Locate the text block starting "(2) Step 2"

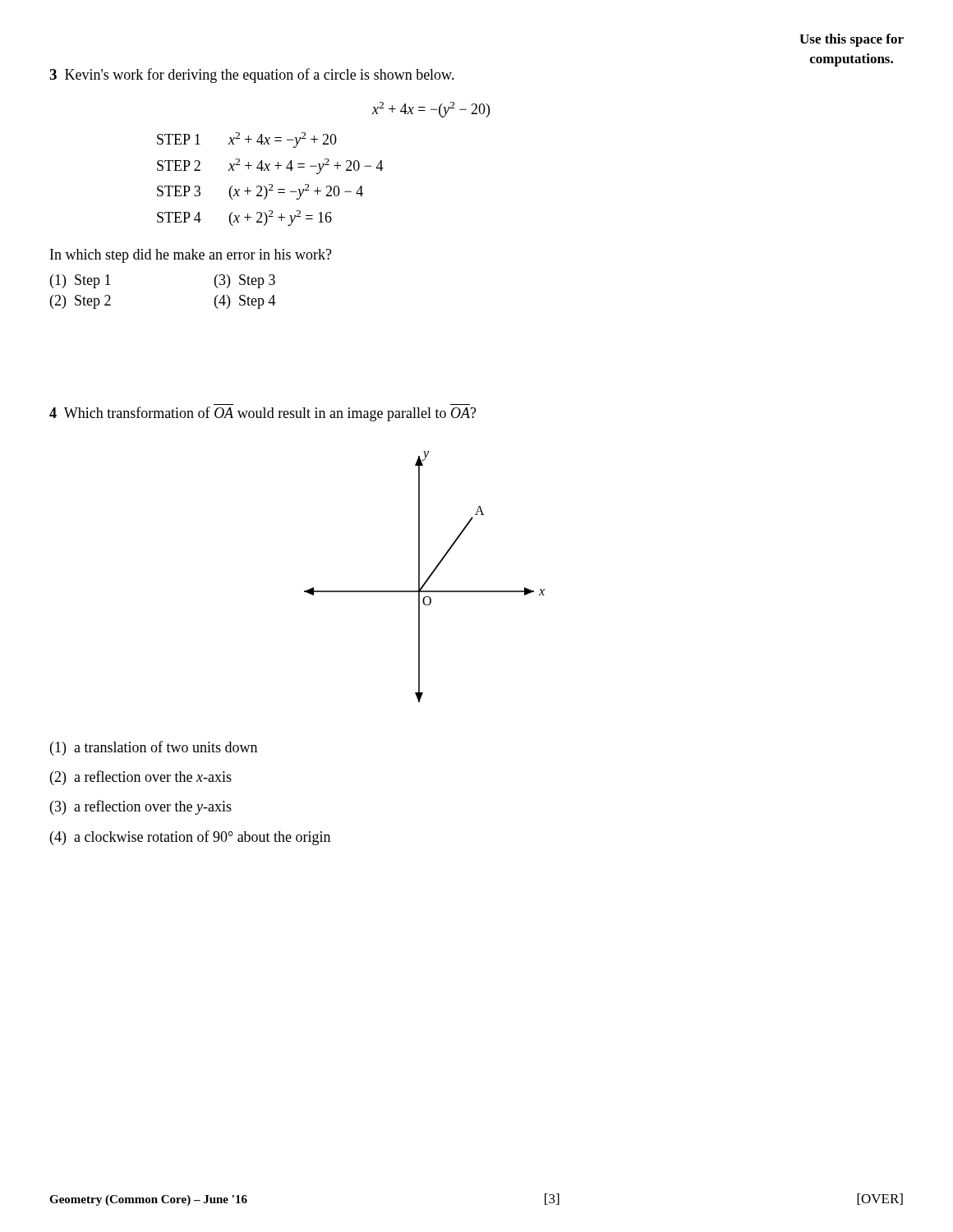80,301
